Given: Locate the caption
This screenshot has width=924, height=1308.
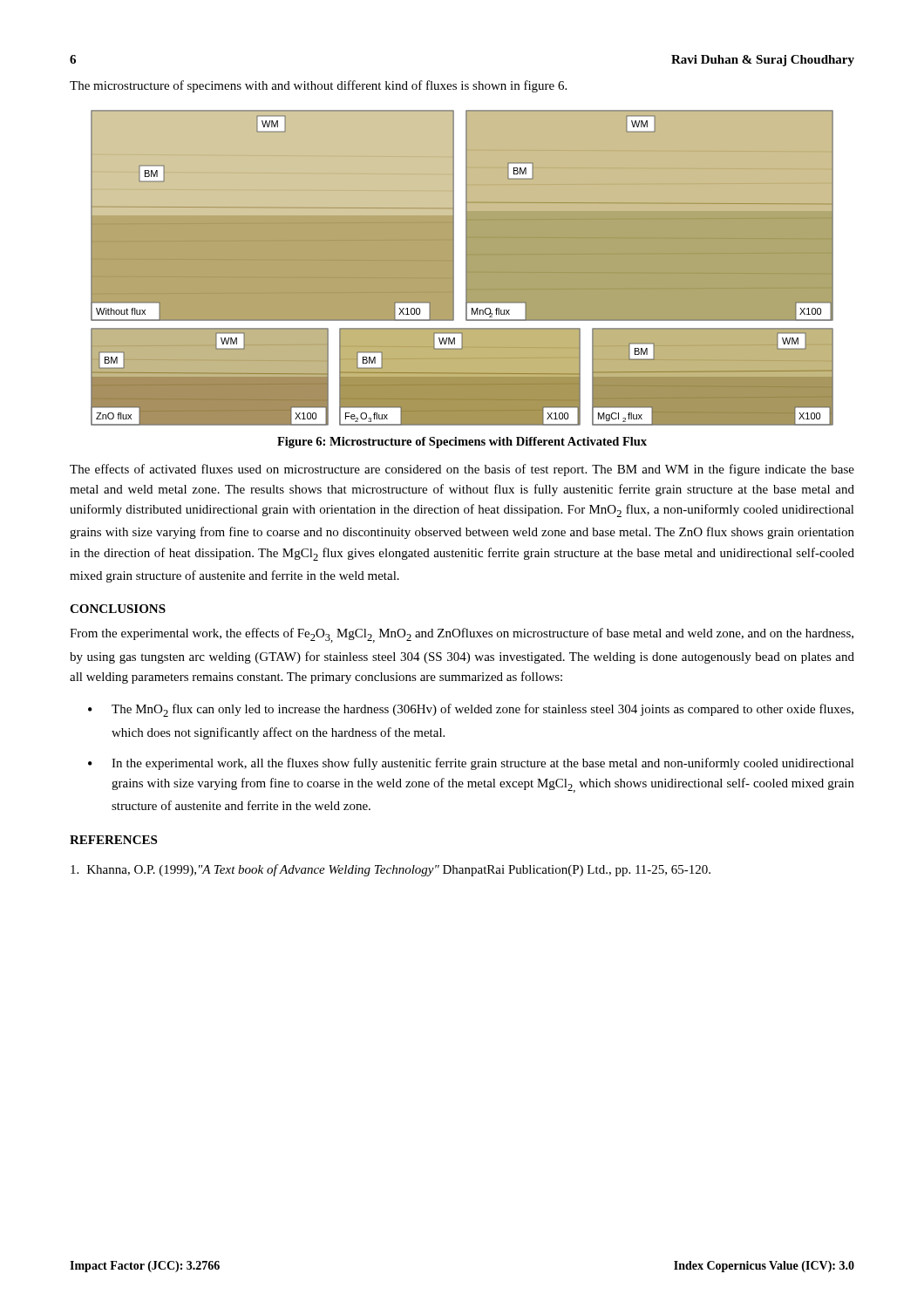Looking at the screenshot, I should [x=462, y=441].
